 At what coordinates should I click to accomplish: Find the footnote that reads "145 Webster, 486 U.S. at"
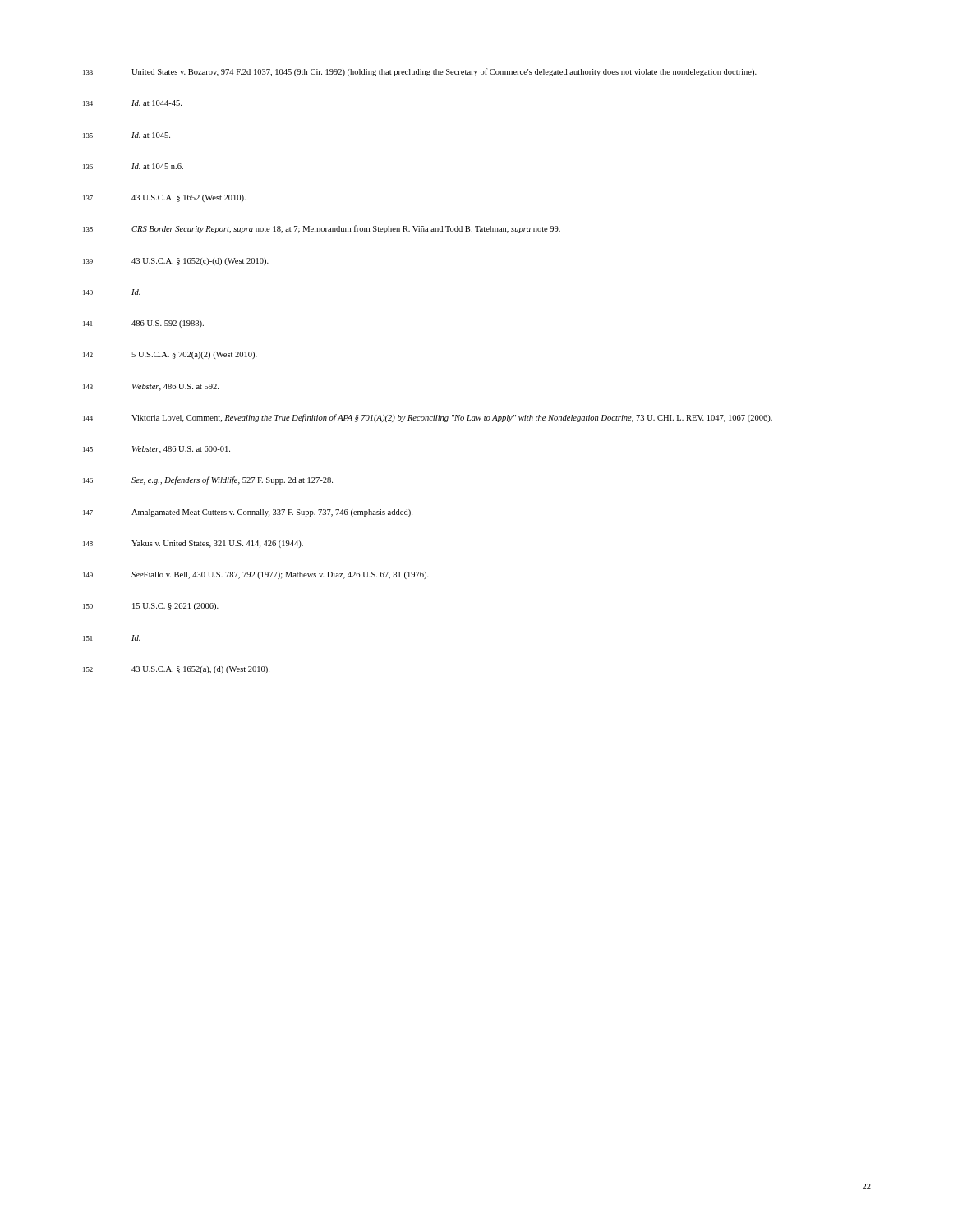(157, 450)
